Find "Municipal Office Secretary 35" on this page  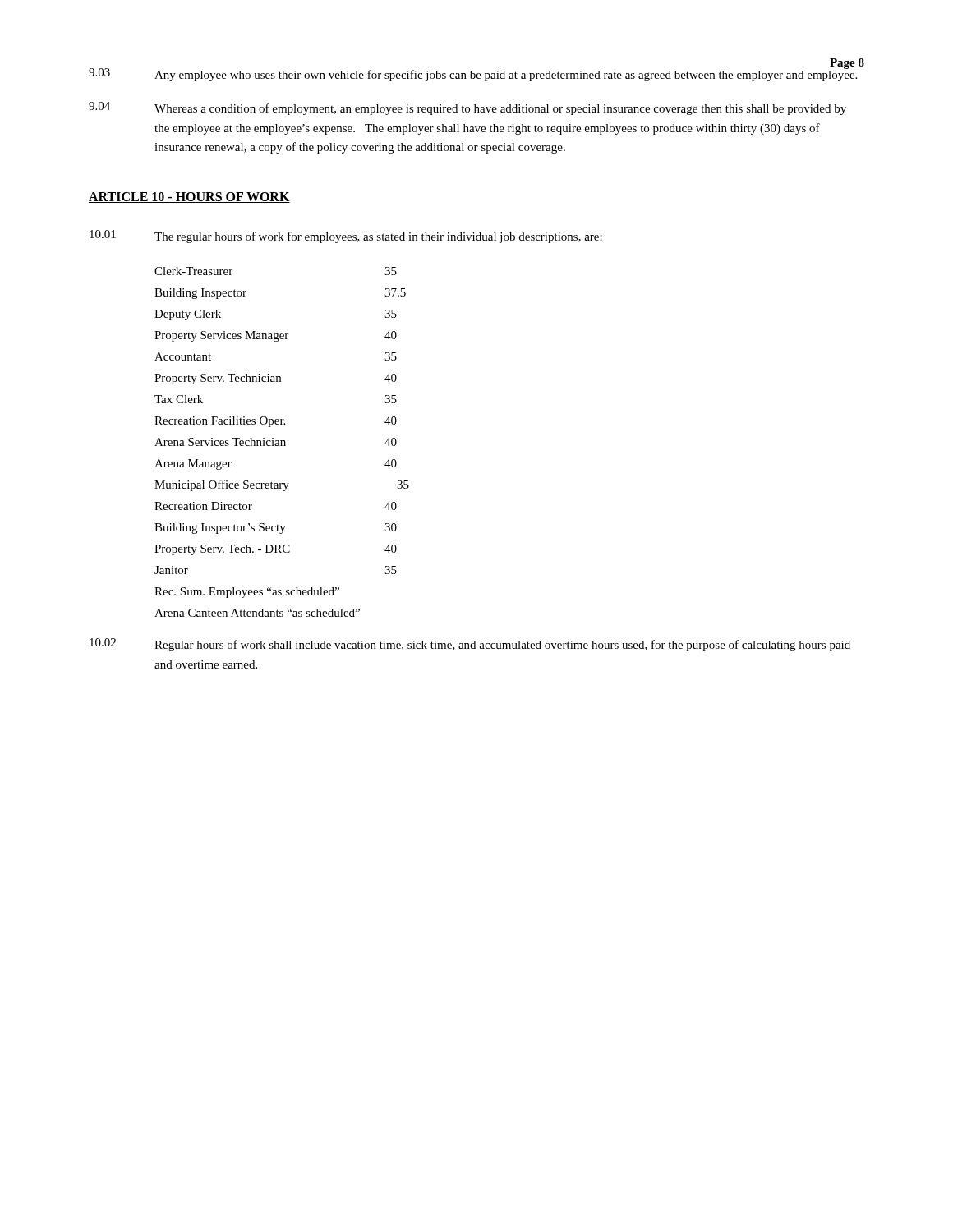(294, 485)
